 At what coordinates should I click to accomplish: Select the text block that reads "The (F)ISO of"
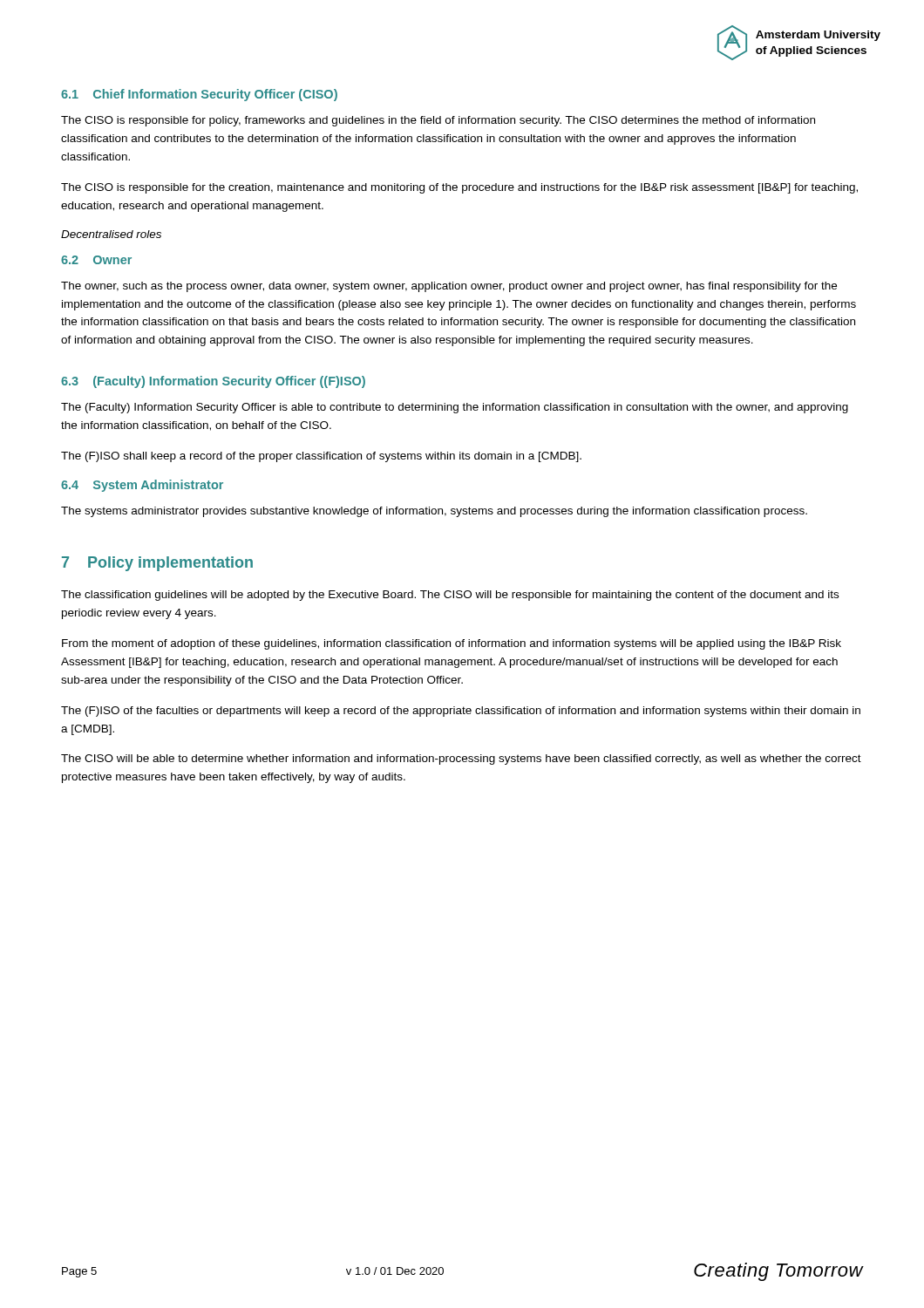[461, 719]
